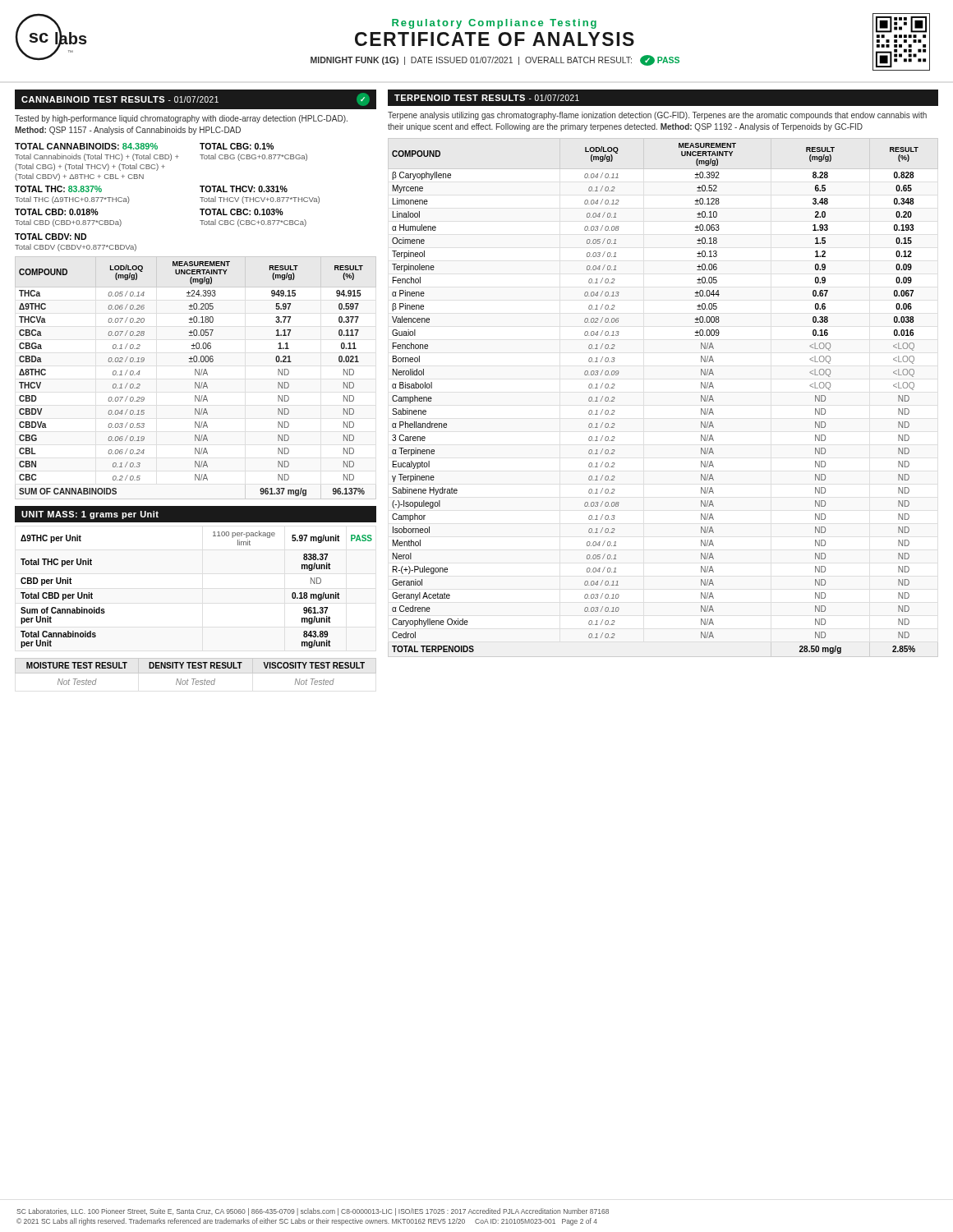The image size is (953, 1232).
Task: Locate the text block that says "TOTAL THC: 83.837%Total"
Action: click(72, 194)
